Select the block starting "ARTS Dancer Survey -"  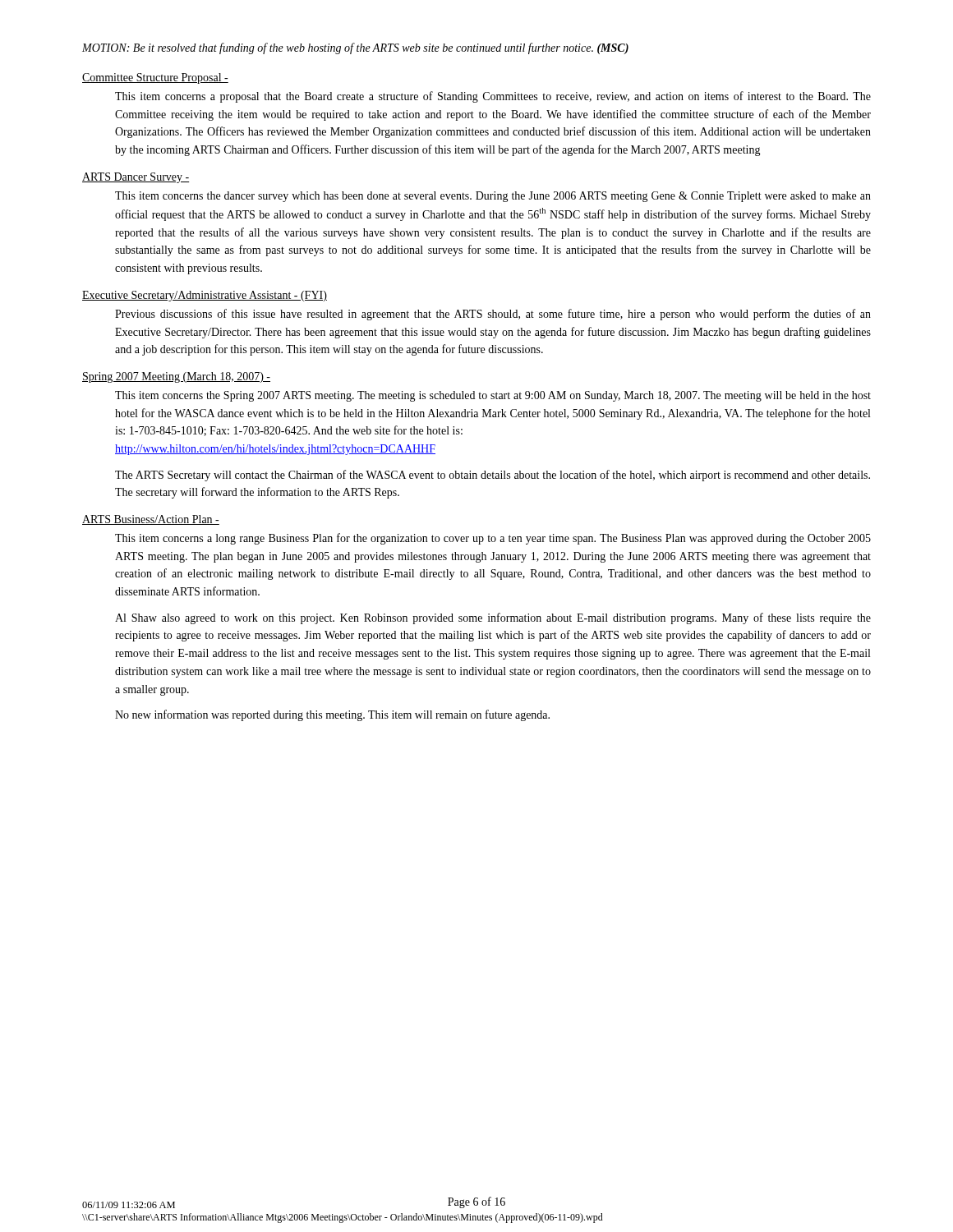(x=136, y=177)
